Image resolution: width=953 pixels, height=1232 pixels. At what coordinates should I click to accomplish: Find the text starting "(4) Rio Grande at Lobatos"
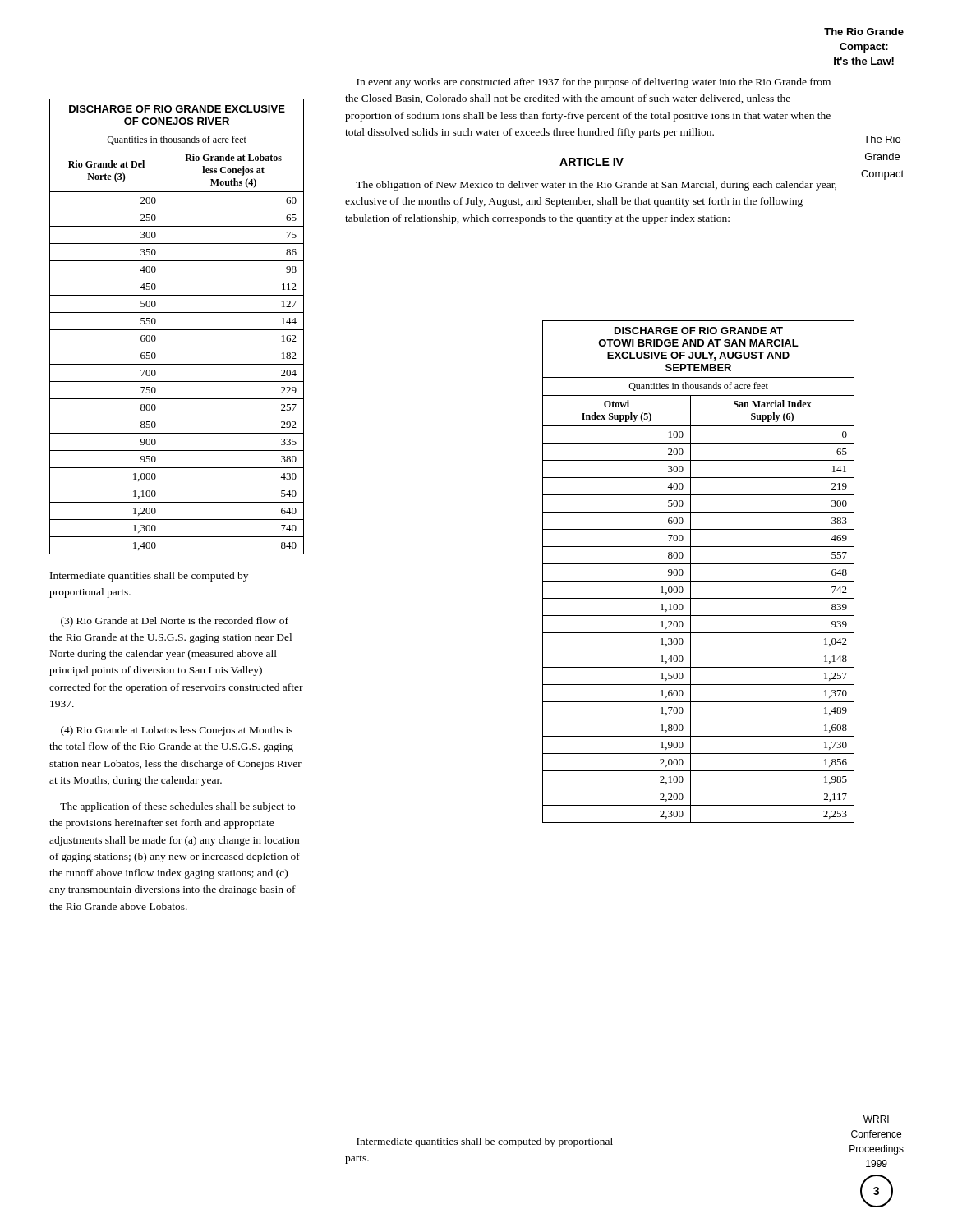point(175,755)
